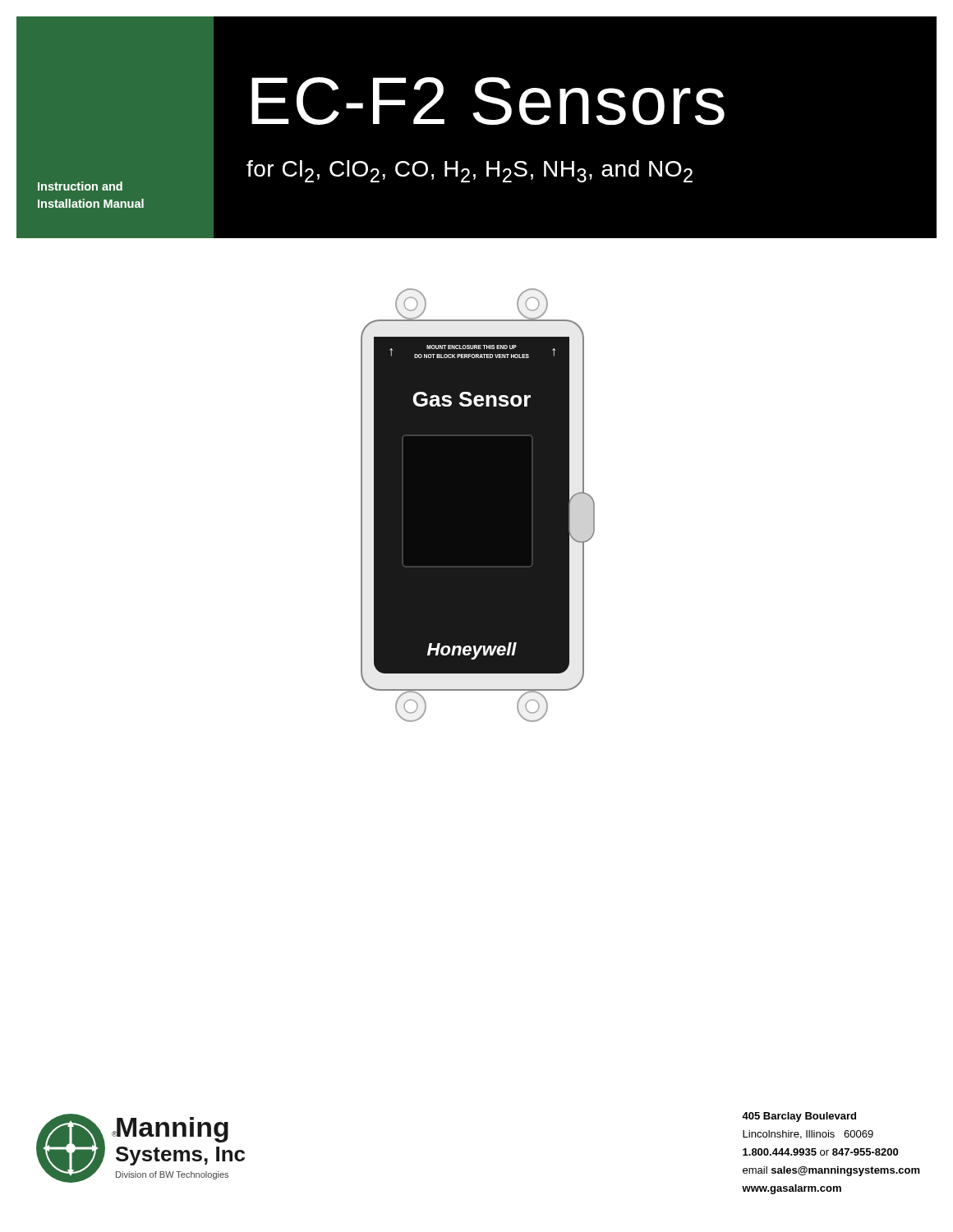Locate the passage starting "Instruction andInstallation Manual"
The image size is (953, 1232).
tap(91, 196)
